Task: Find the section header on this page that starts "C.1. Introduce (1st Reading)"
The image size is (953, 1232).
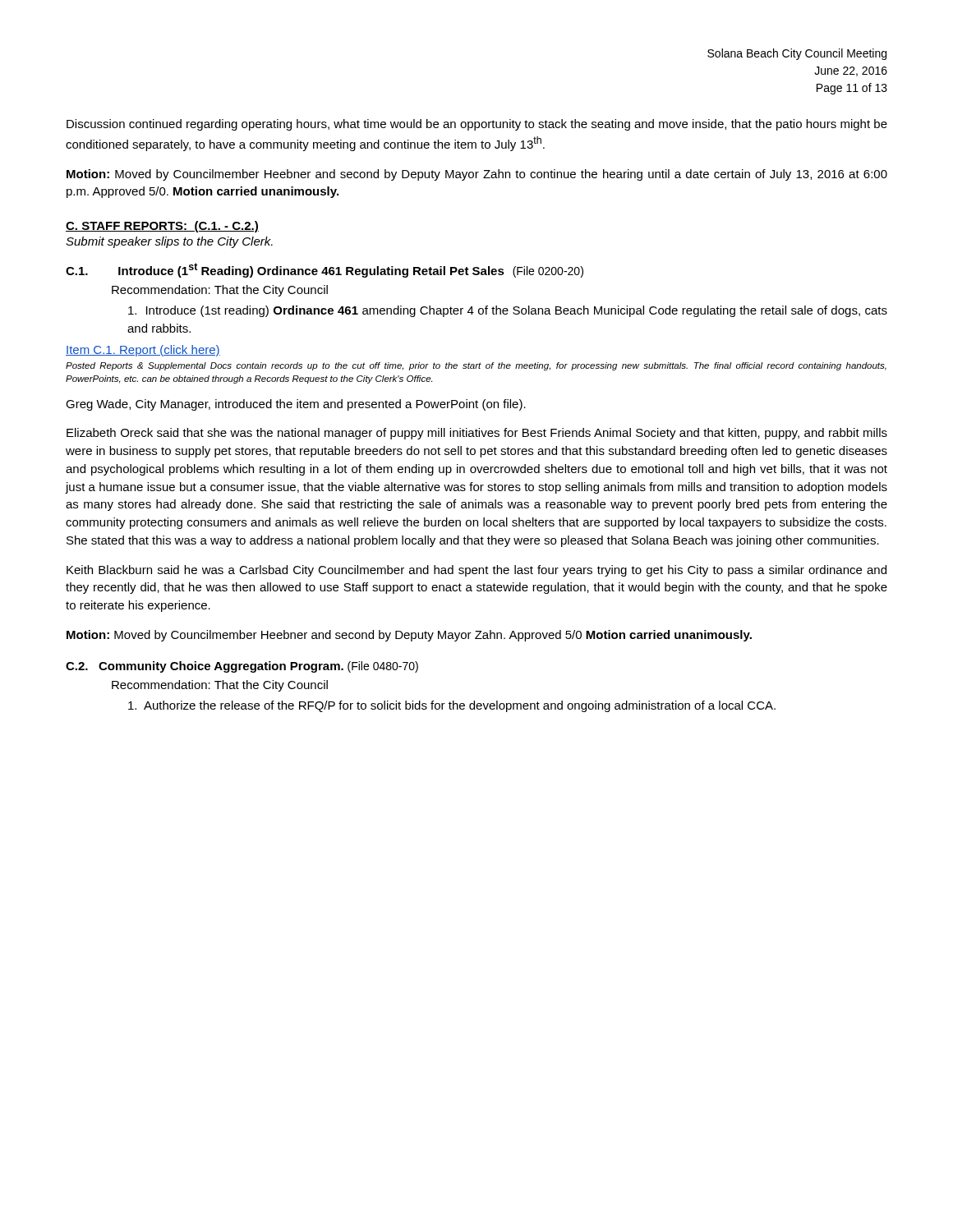Action: pyautogui.click(x=325, y=269)
